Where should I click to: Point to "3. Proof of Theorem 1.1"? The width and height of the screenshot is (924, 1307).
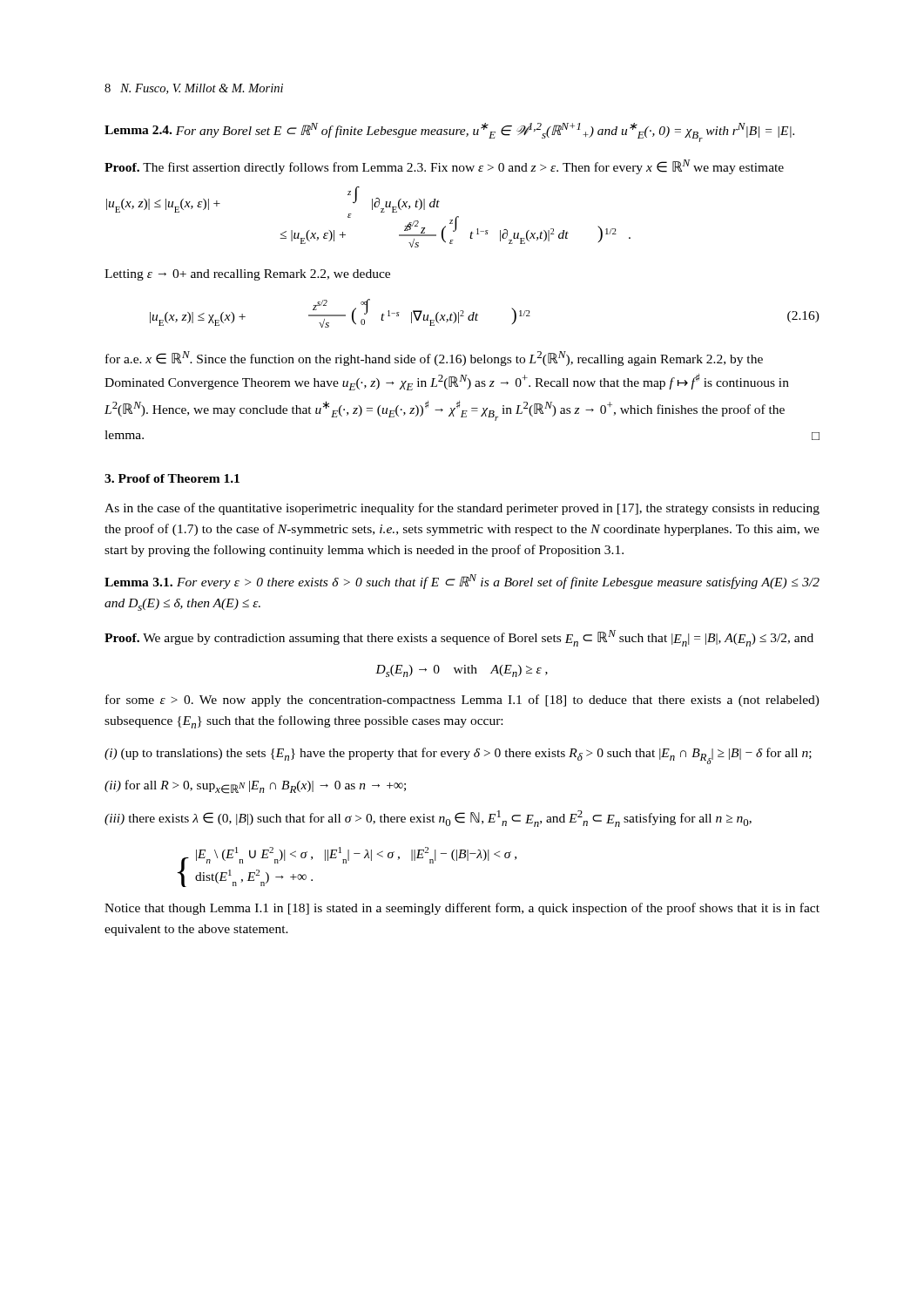pyautogui.click(x=172, y=478)
